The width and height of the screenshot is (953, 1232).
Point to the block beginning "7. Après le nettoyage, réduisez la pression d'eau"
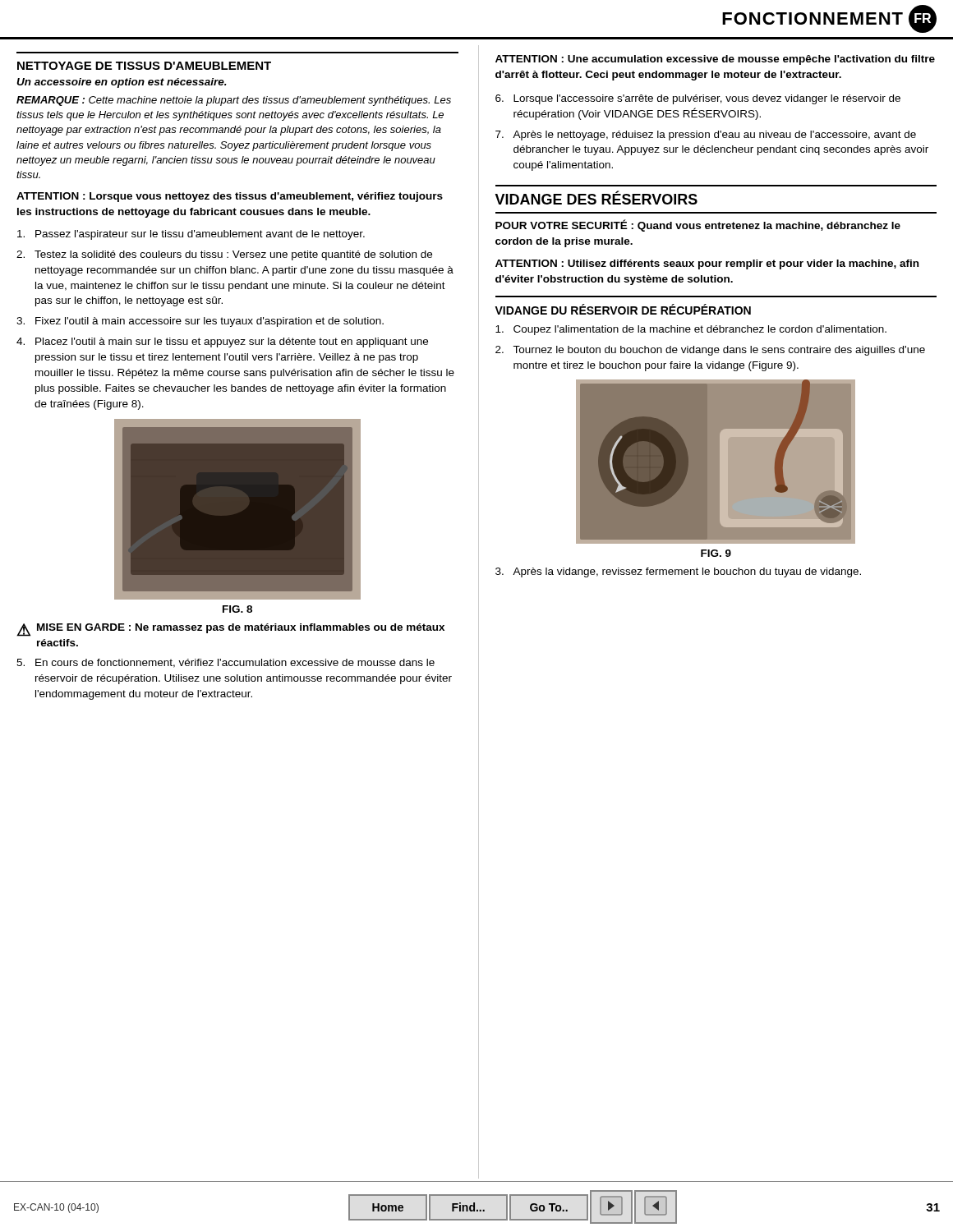716,150
